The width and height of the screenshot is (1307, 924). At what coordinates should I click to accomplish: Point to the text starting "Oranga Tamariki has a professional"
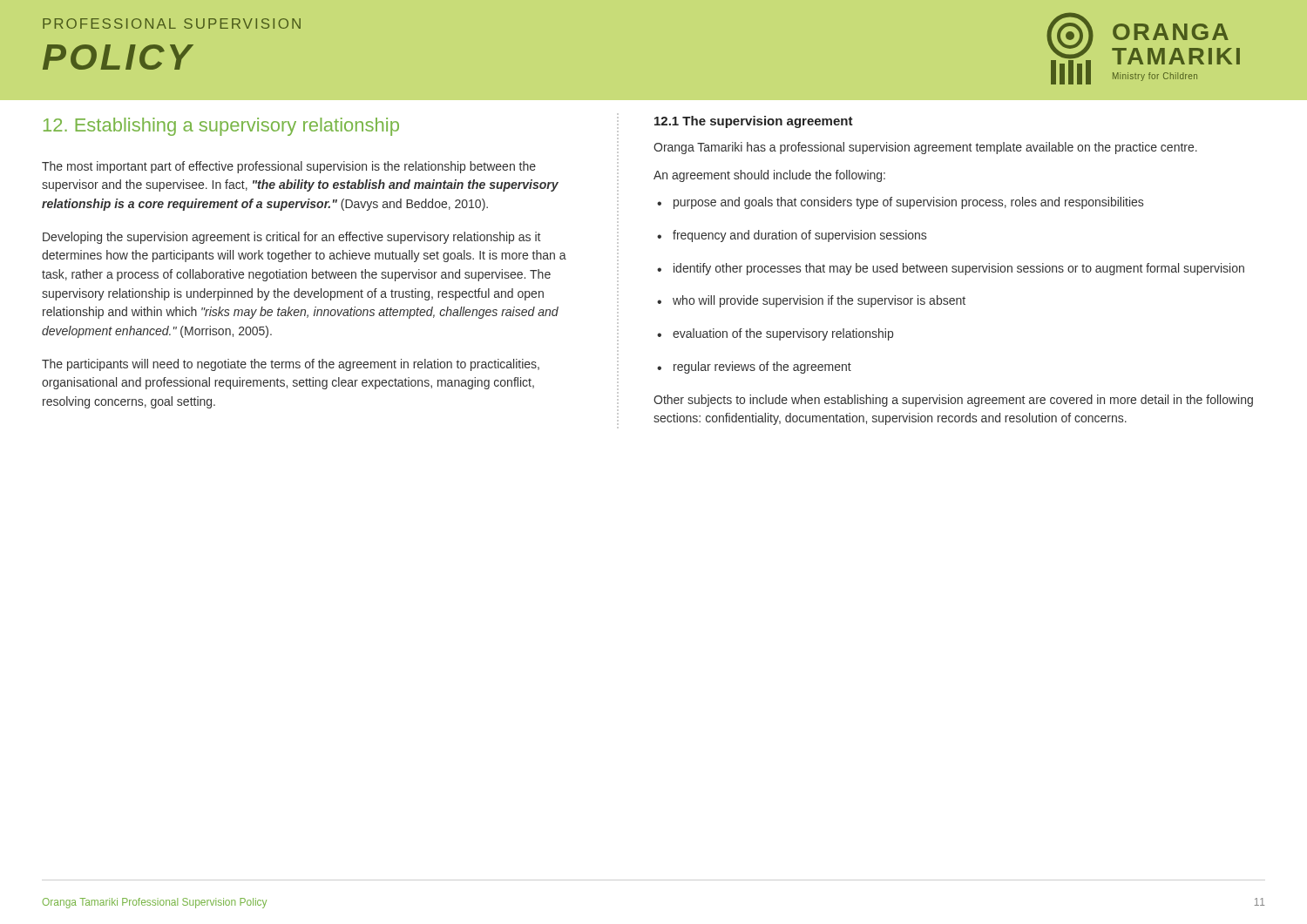962,148
